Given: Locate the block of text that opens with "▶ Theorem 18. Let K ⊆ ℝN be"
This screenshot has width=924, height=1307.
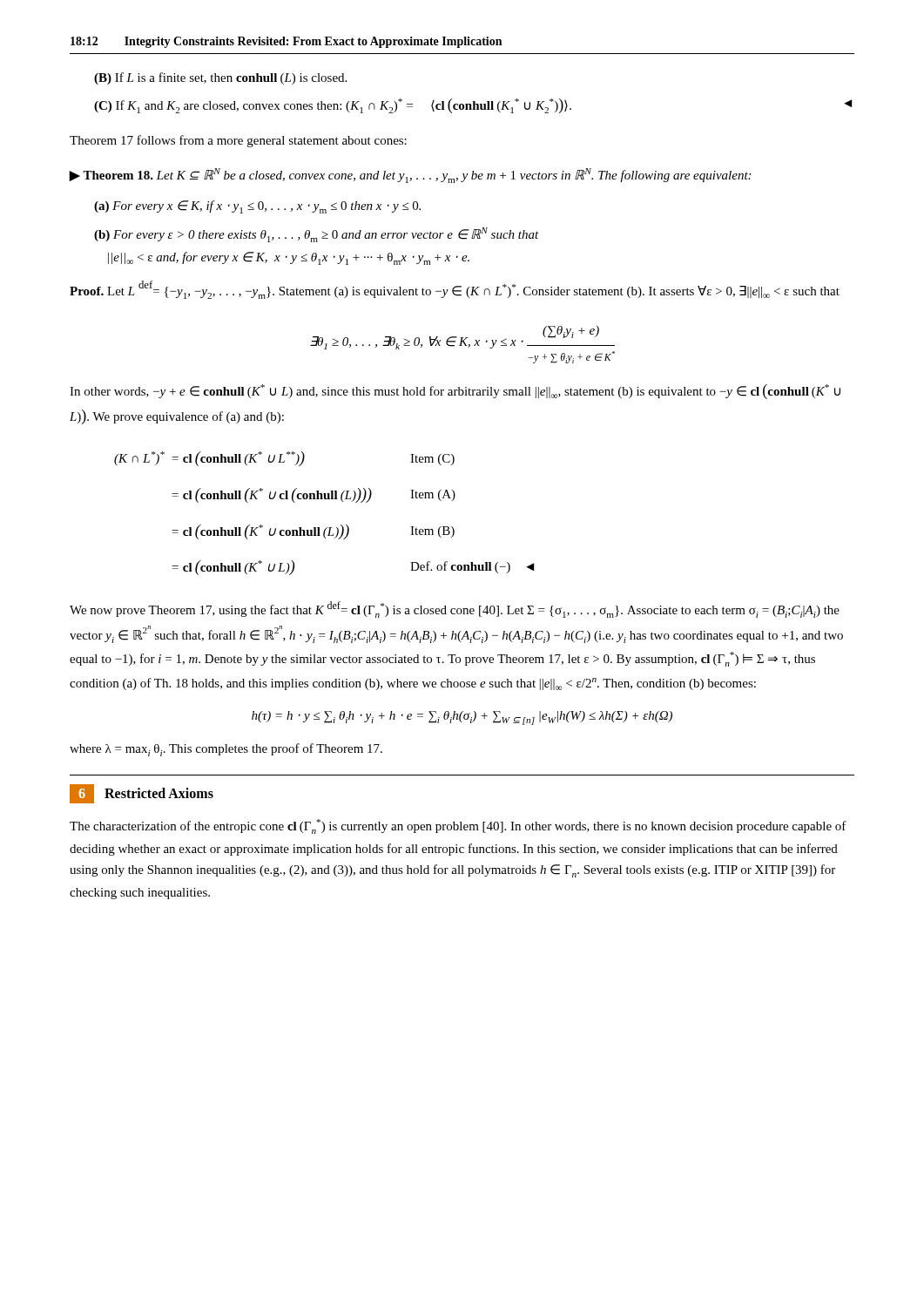Looking at the screenshot, I should click(x=411, y=175).
